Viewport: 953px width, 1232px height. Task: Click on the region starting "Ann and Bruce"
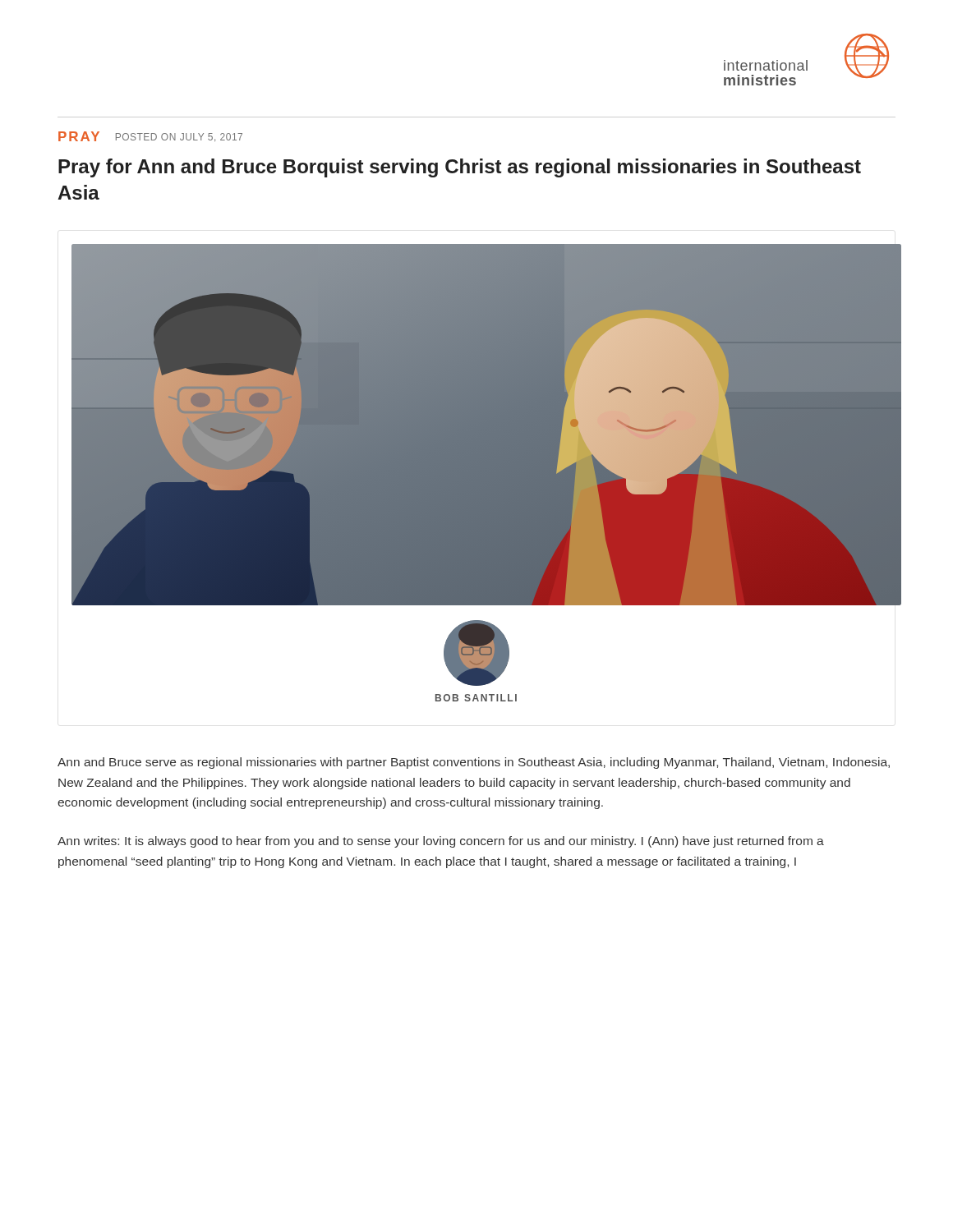pos(474,782)
